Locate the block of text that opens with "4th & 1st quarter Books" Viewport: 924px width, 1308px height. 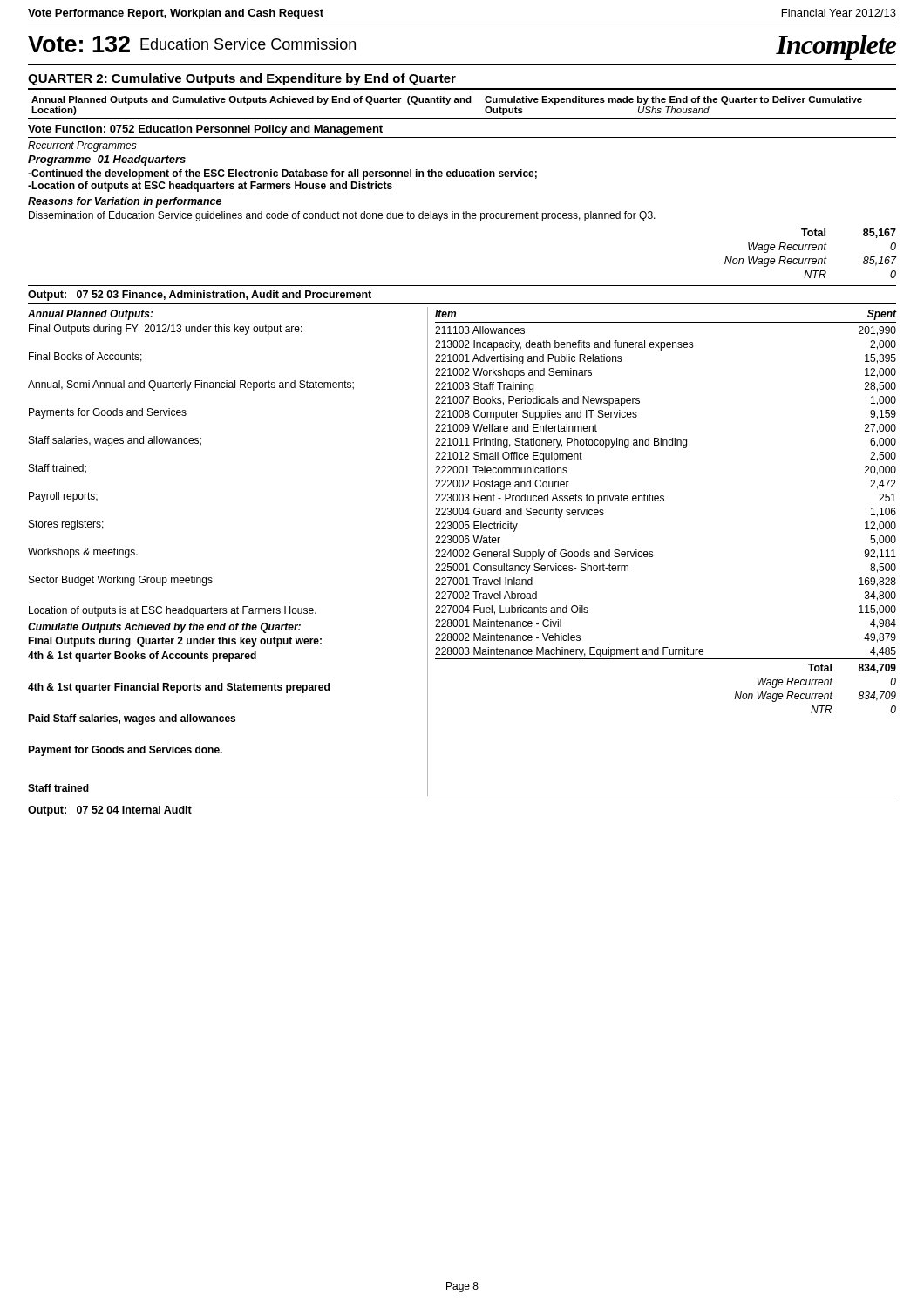point(142,656)
